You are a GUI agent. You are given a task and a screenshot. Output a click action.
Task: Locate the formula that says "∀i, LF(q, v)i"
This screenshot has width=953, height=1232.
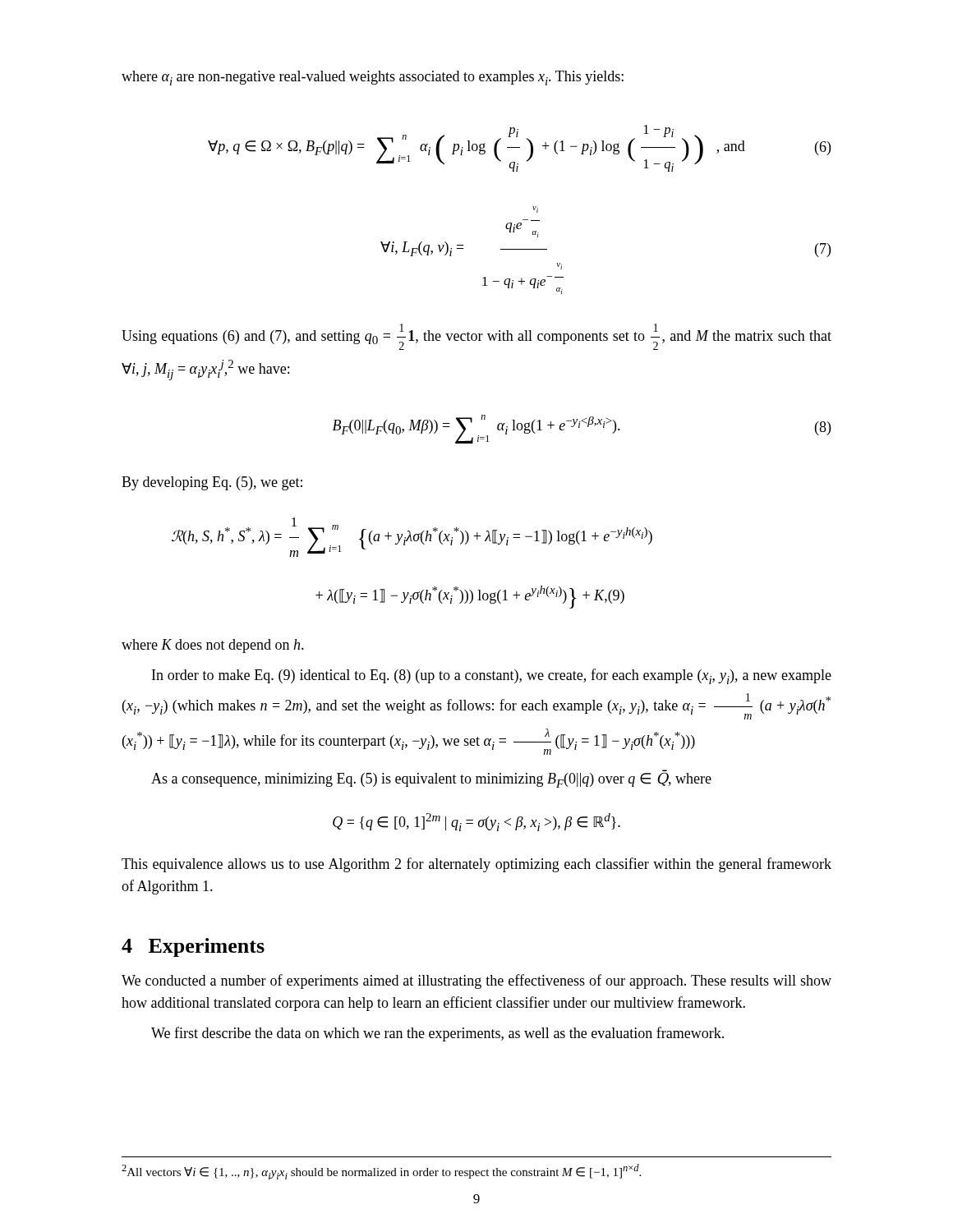coord(535,209)
